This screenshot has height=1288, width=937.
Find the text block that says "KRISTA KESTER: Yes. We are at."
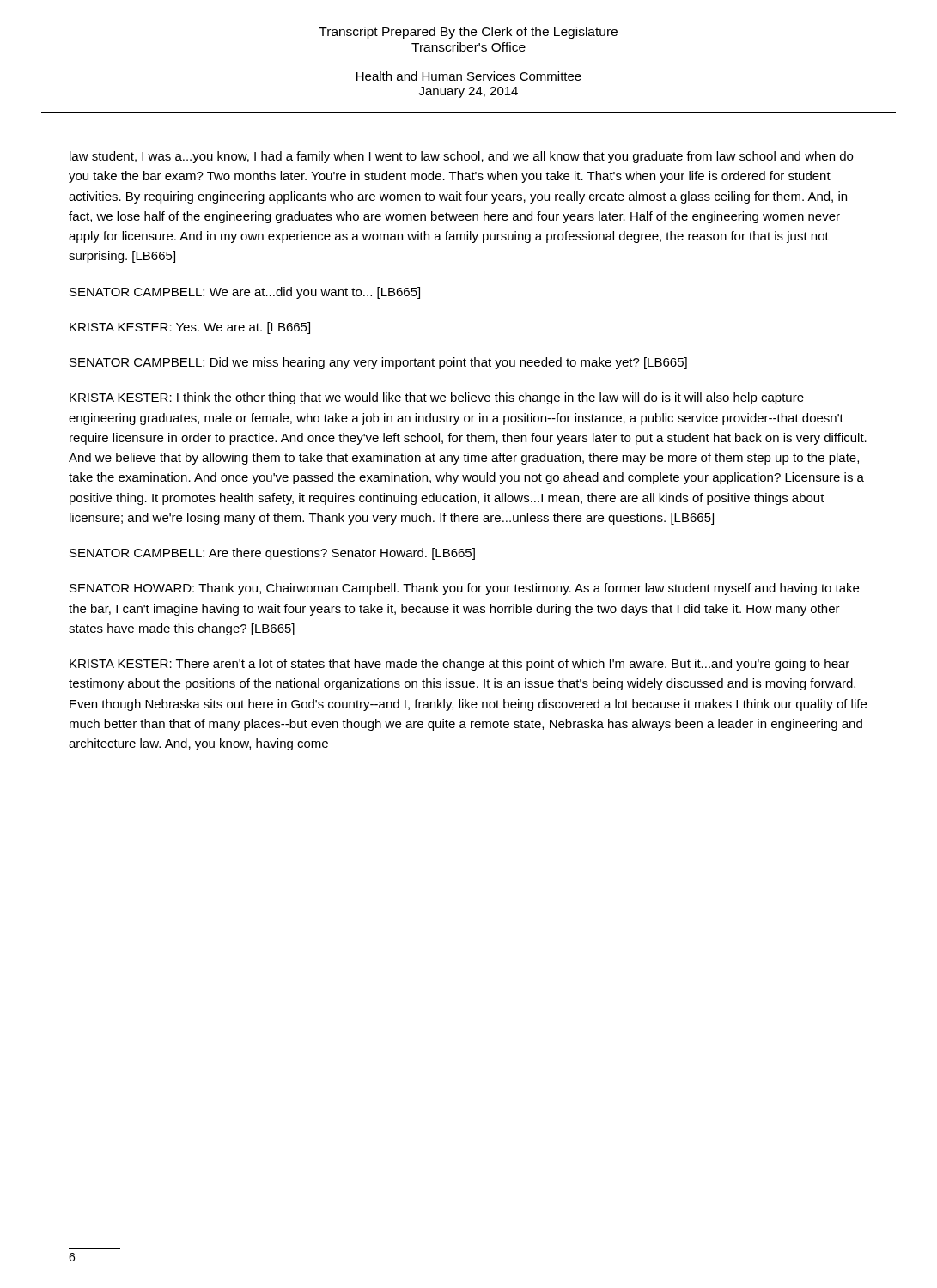pos(190,327)
